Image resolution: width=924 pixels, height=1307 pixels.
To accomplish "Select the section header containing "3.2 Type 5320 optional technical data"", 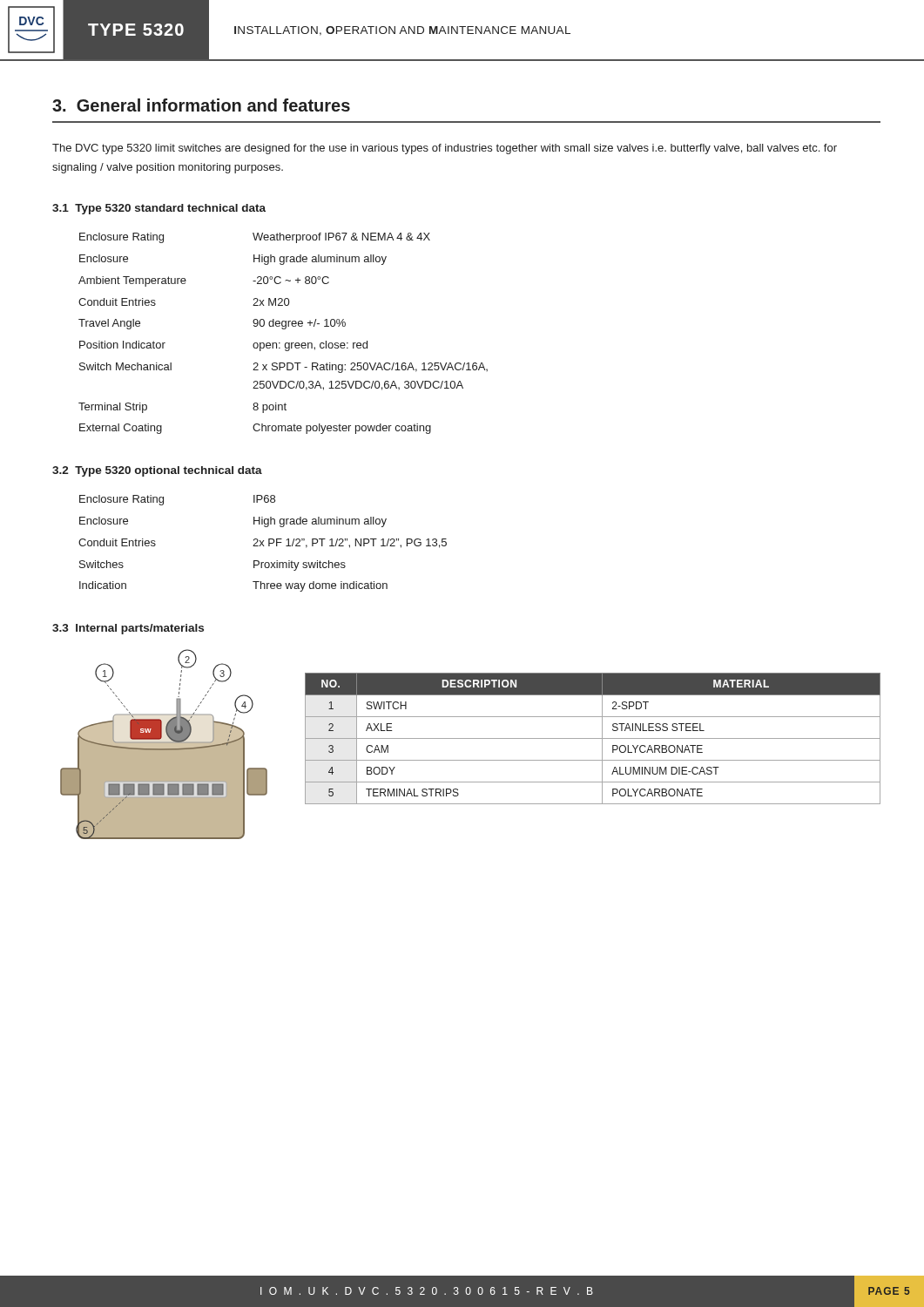I will point(157,470).
